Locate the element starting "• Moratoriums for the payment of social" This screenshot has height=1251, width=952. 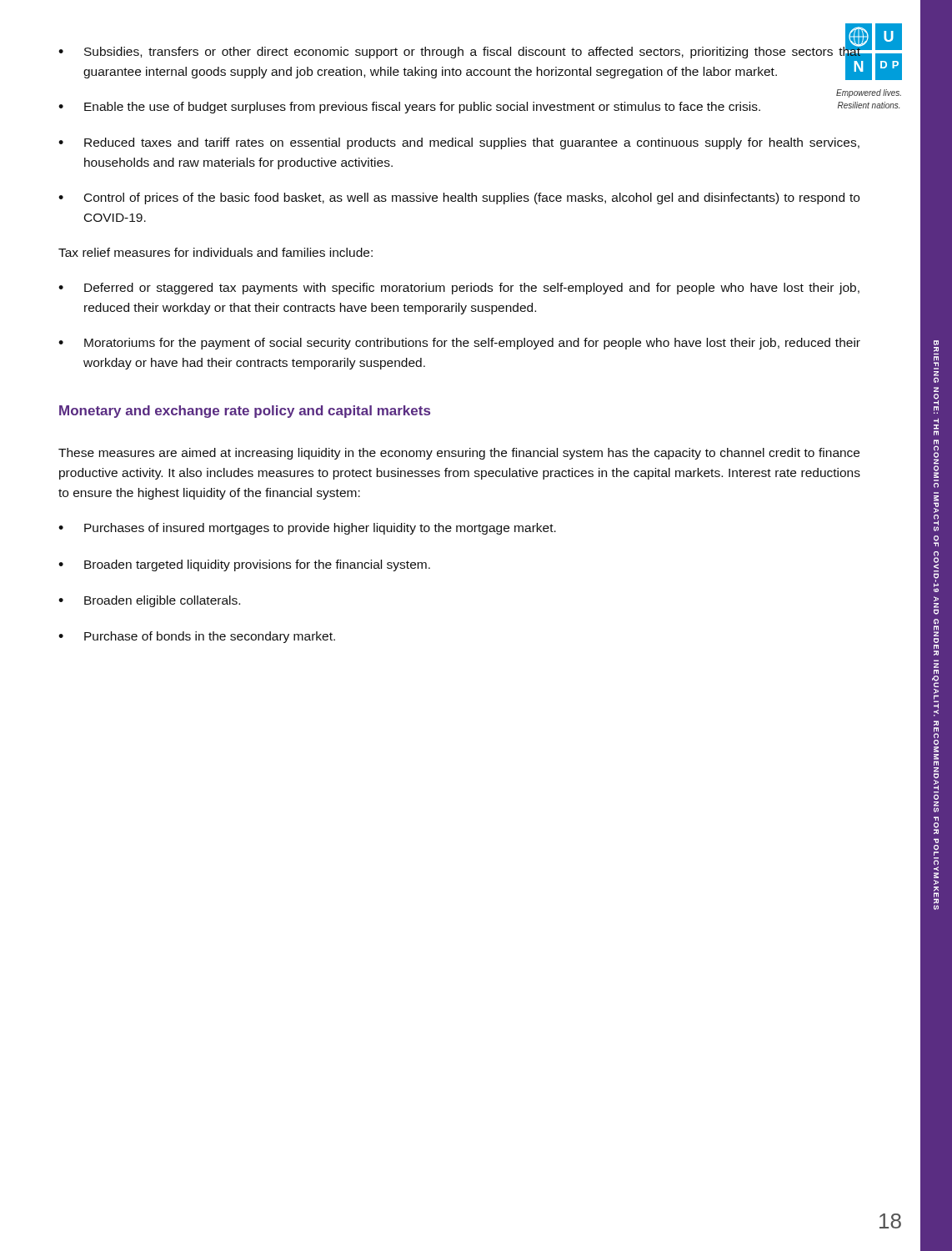pos(459,353)
